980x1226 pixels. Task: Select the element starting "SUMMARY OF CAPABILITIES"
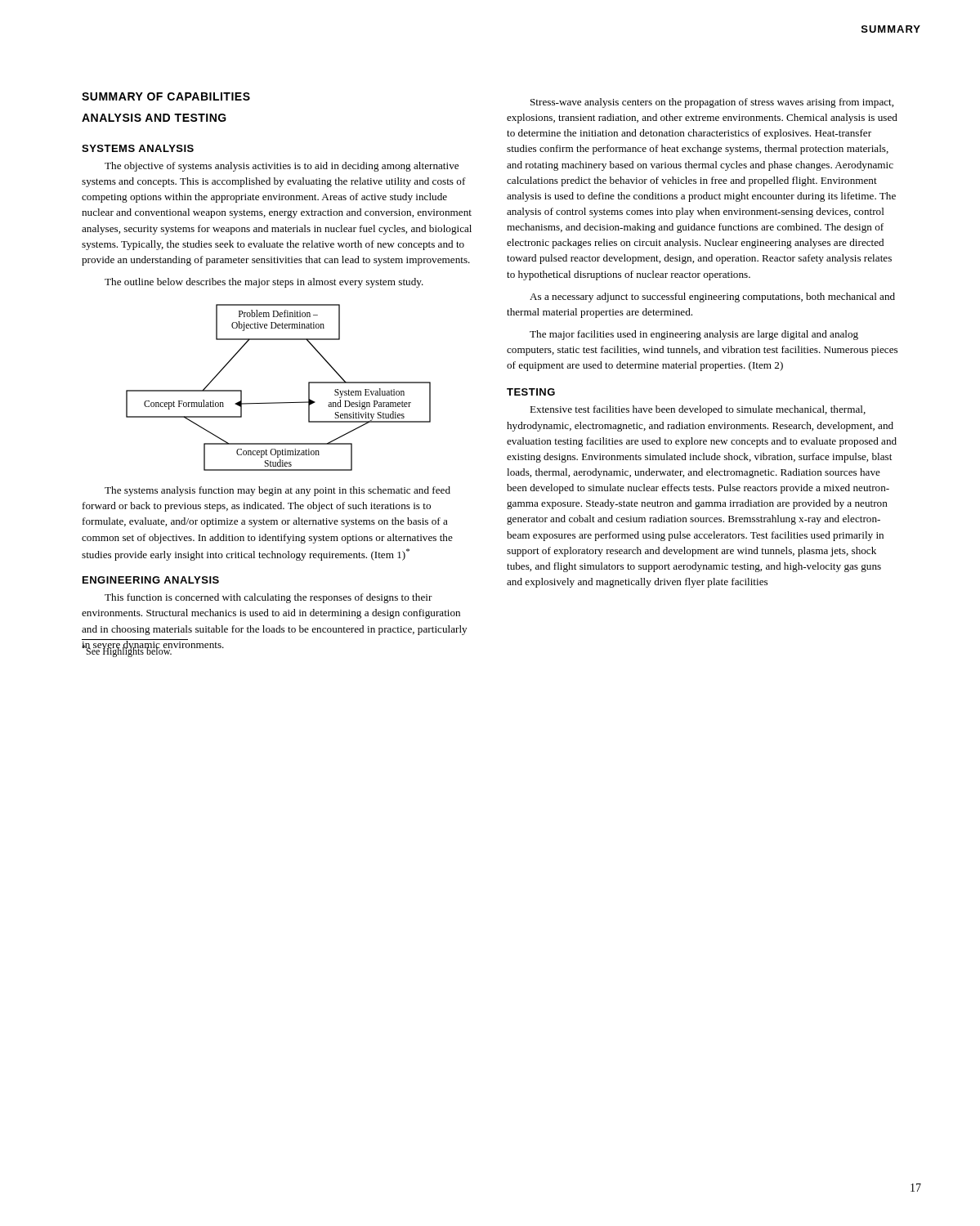point(166,96)
